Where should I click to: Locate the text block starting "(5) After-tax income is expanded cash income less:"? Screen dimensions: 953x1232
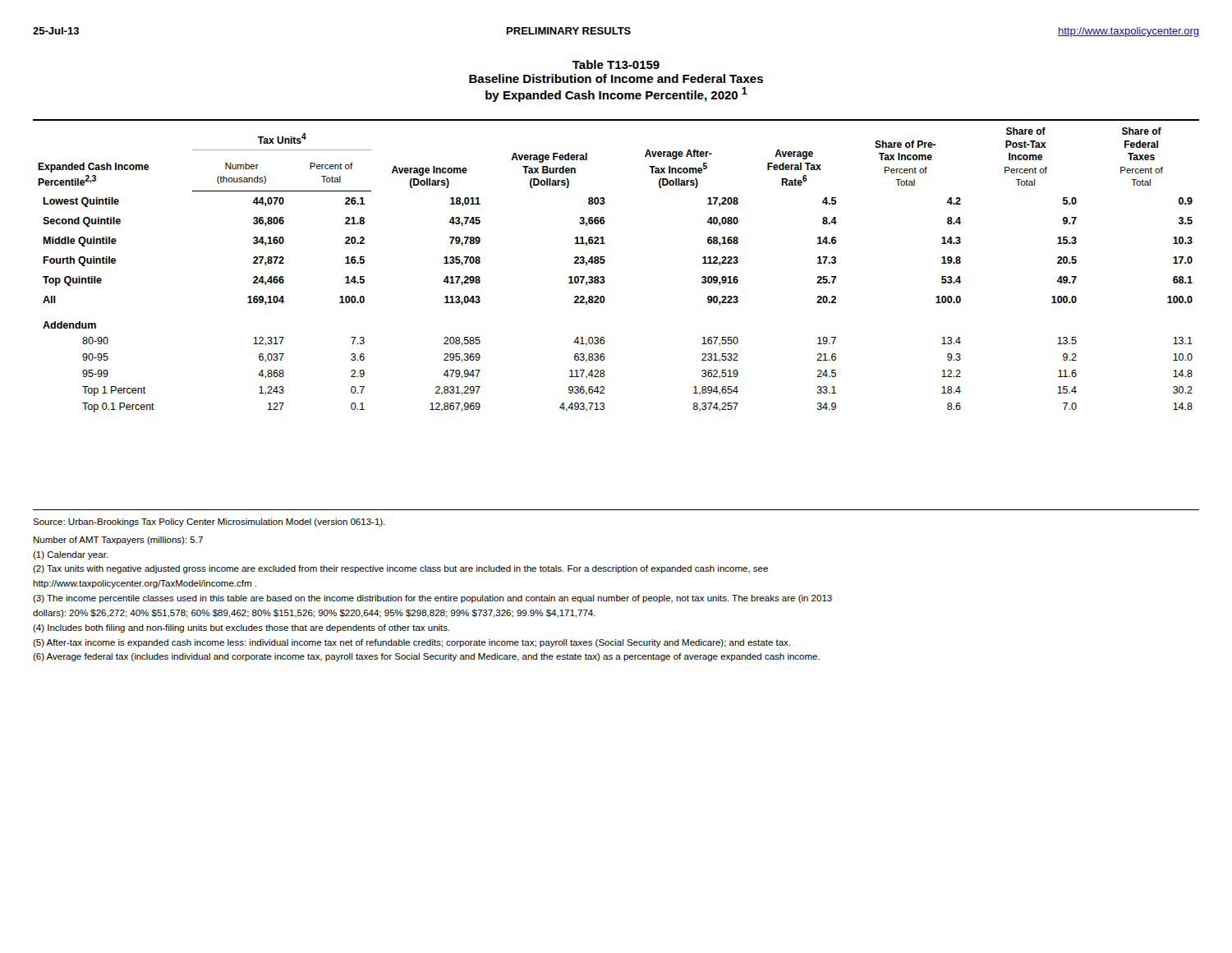pos(412,642)
